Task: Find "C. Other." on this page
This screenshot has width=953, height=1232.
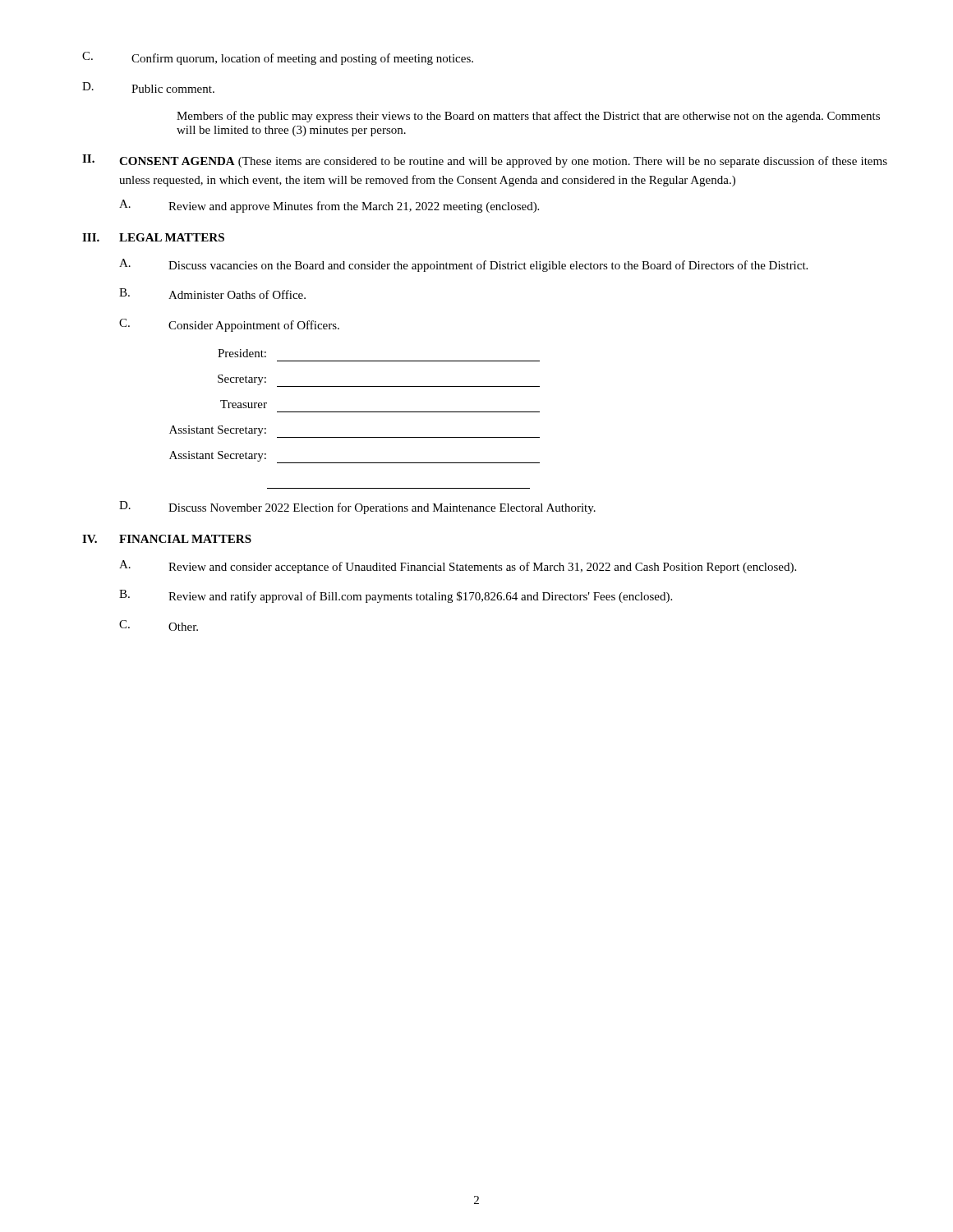Action: coord(182,625)
